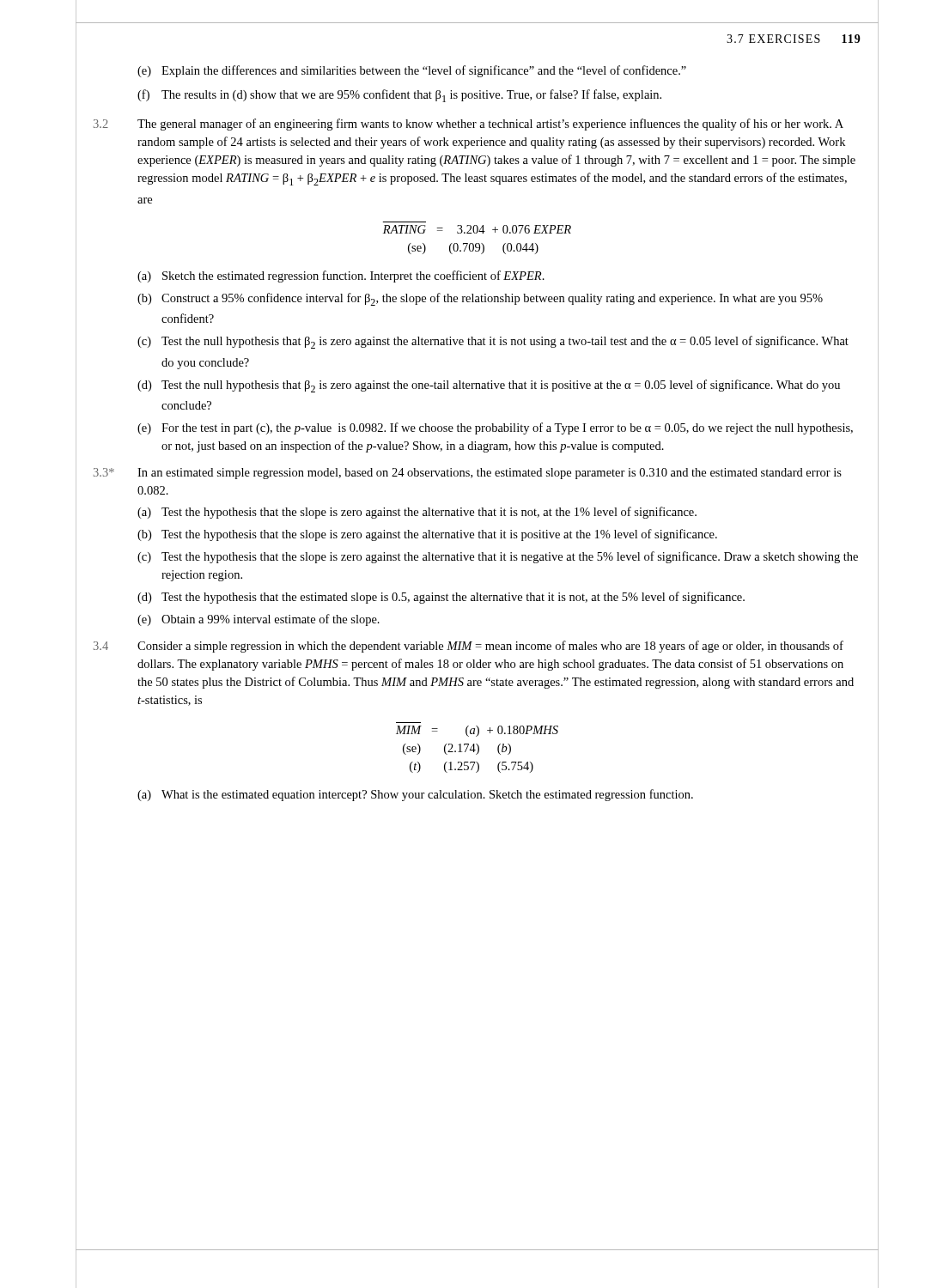Find the text block starting "(e) For the test in"
Screen dimensions: 1288x937
click(x=499, y=437)
